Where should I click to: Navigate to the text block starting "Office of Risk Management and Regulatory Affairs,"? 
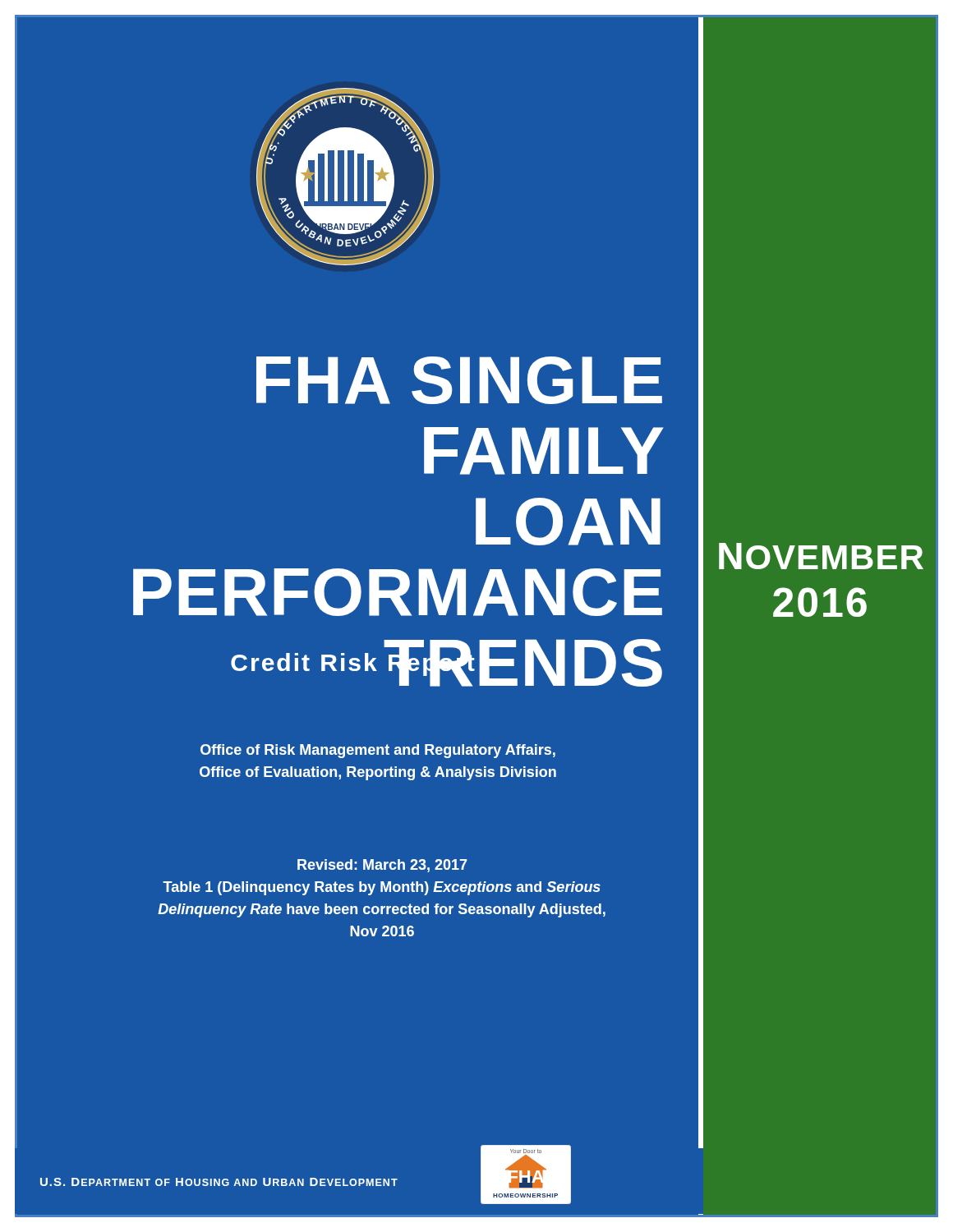[x=378, y=761]
